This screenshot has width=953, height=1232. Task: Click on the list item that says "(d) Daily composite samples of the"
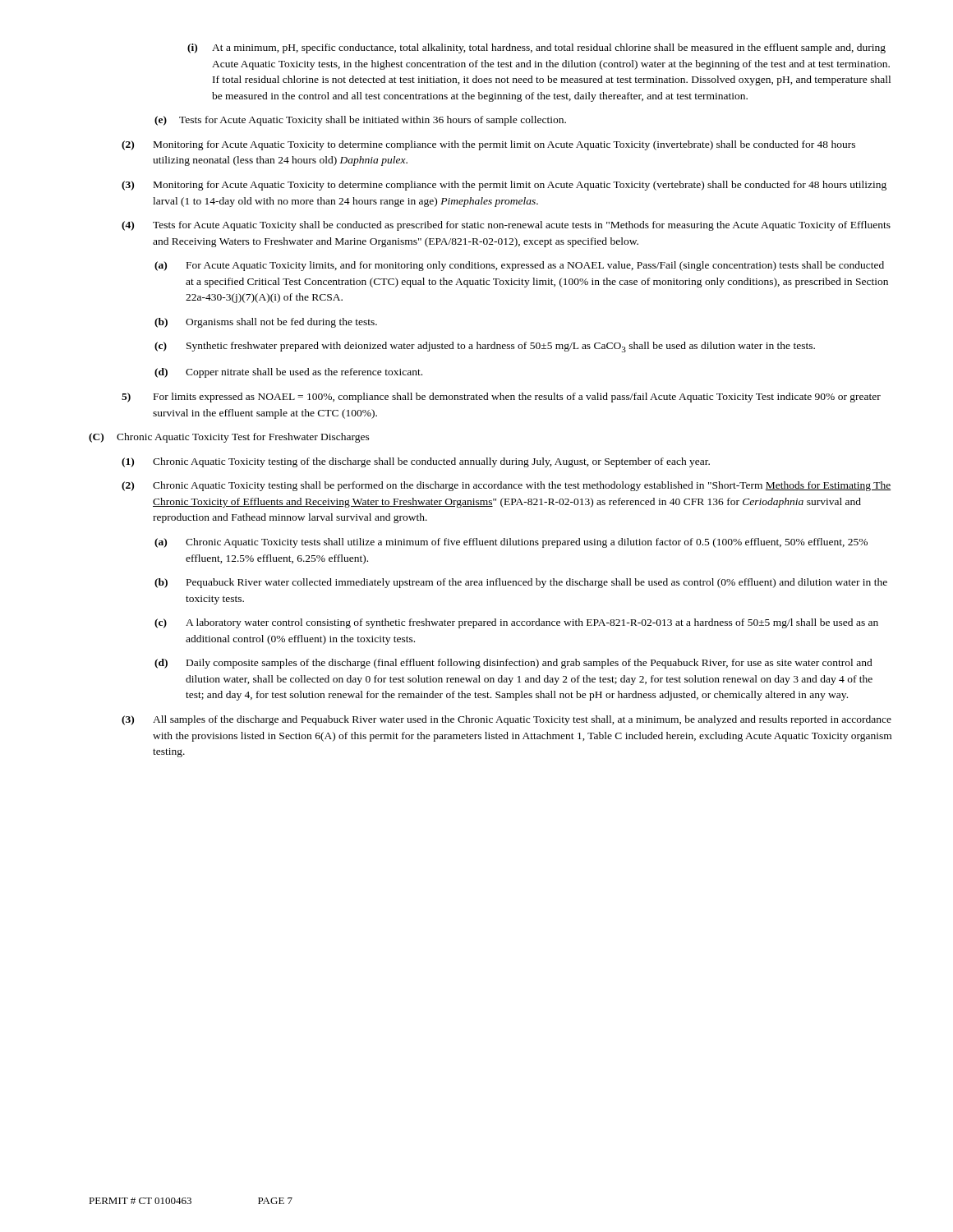tap(524, 679)
